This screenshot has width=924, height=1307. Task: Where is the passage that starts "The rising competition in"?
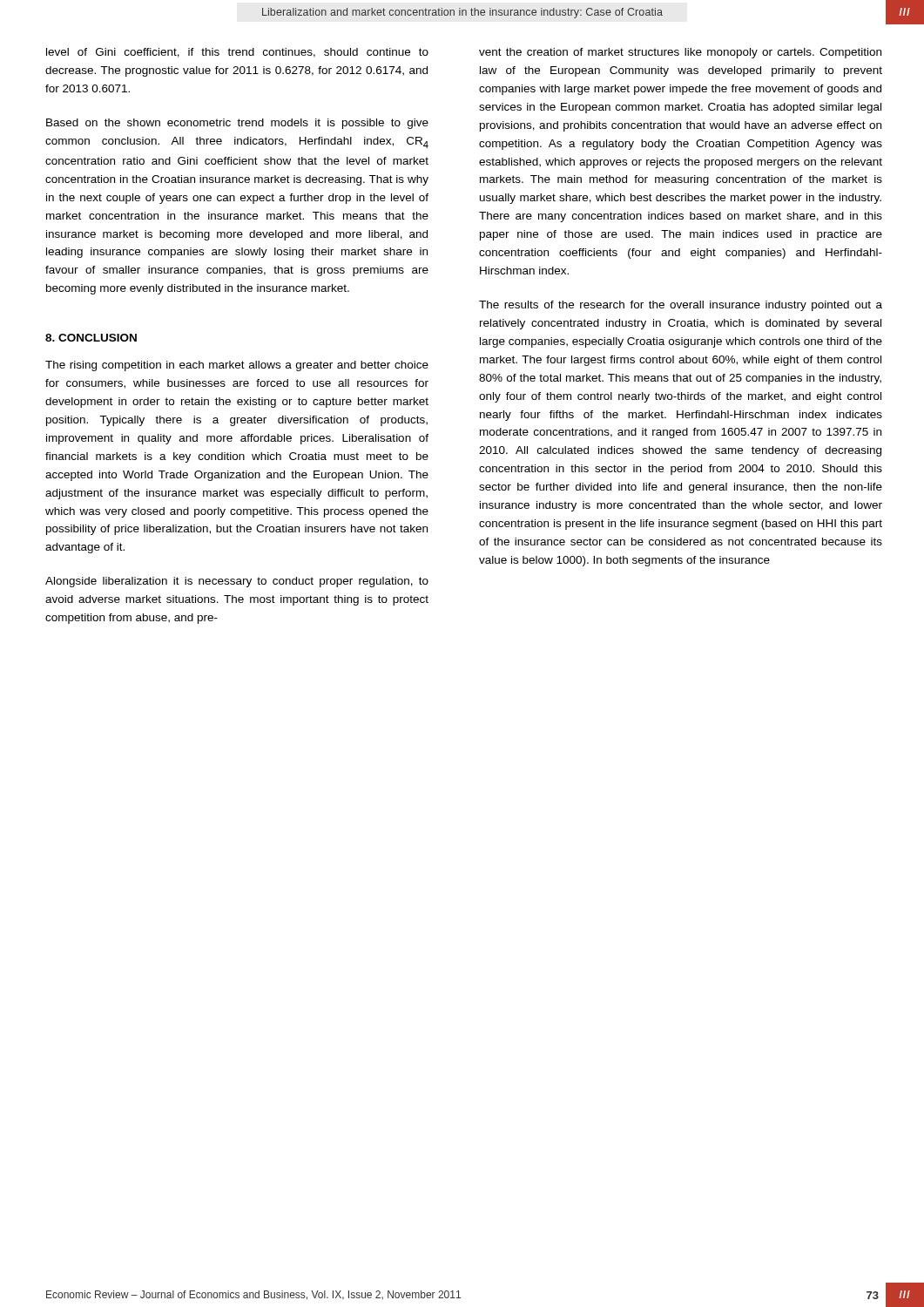pyautogui.click(x=237, y=456)
